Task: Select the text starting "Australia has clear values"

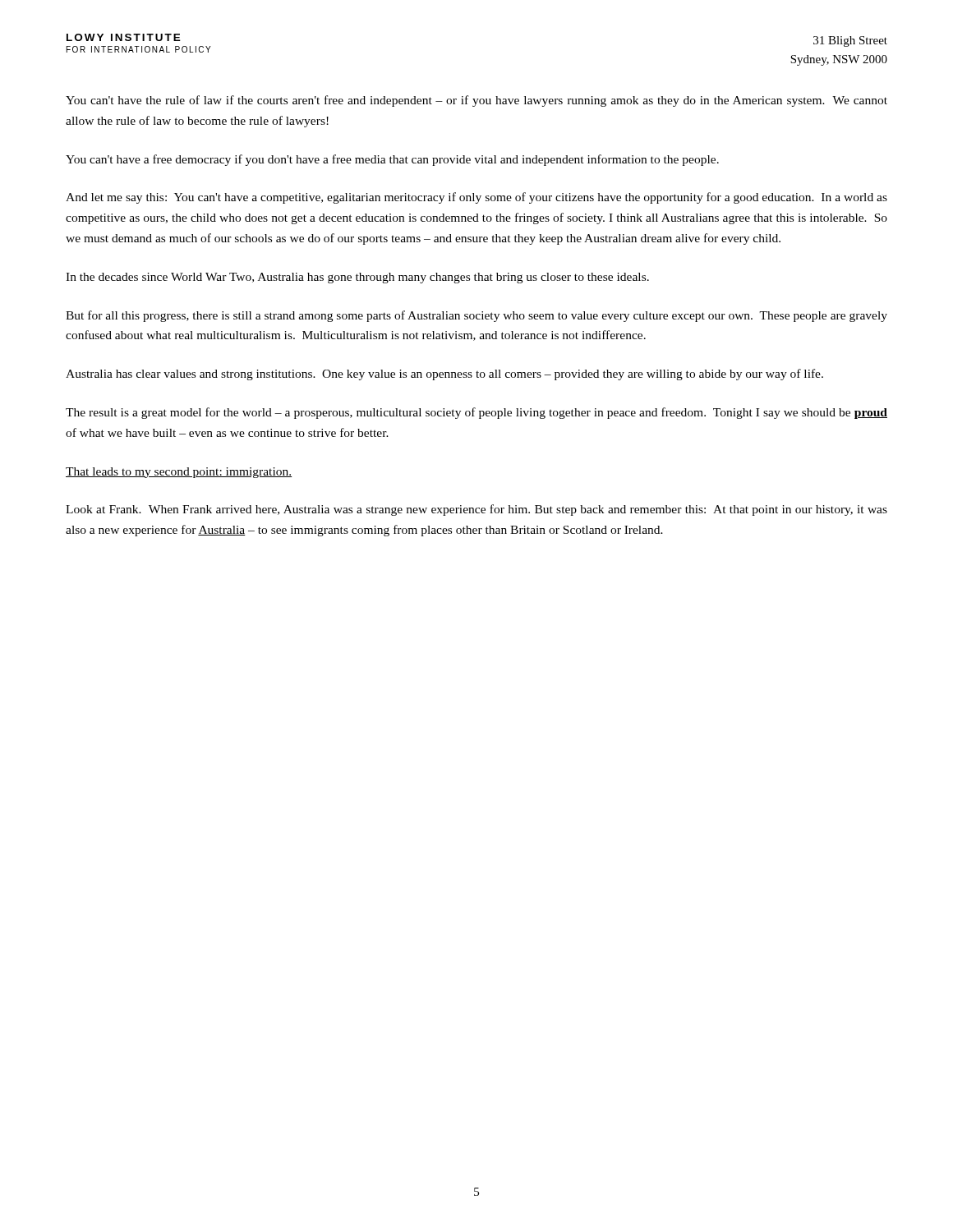Action: click(x=445, y=373)
